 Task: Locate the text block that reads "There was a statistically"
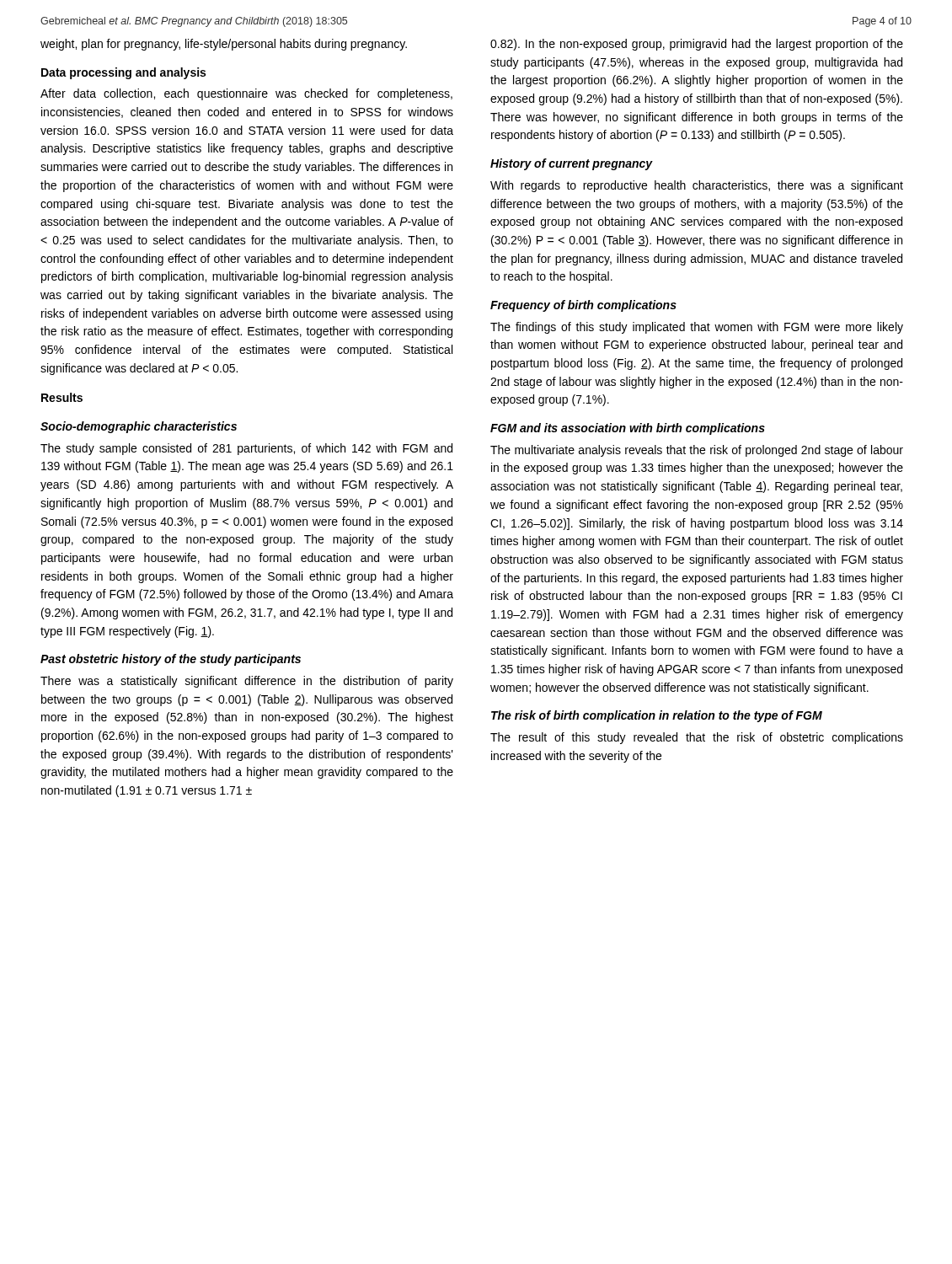click(247, 736)
